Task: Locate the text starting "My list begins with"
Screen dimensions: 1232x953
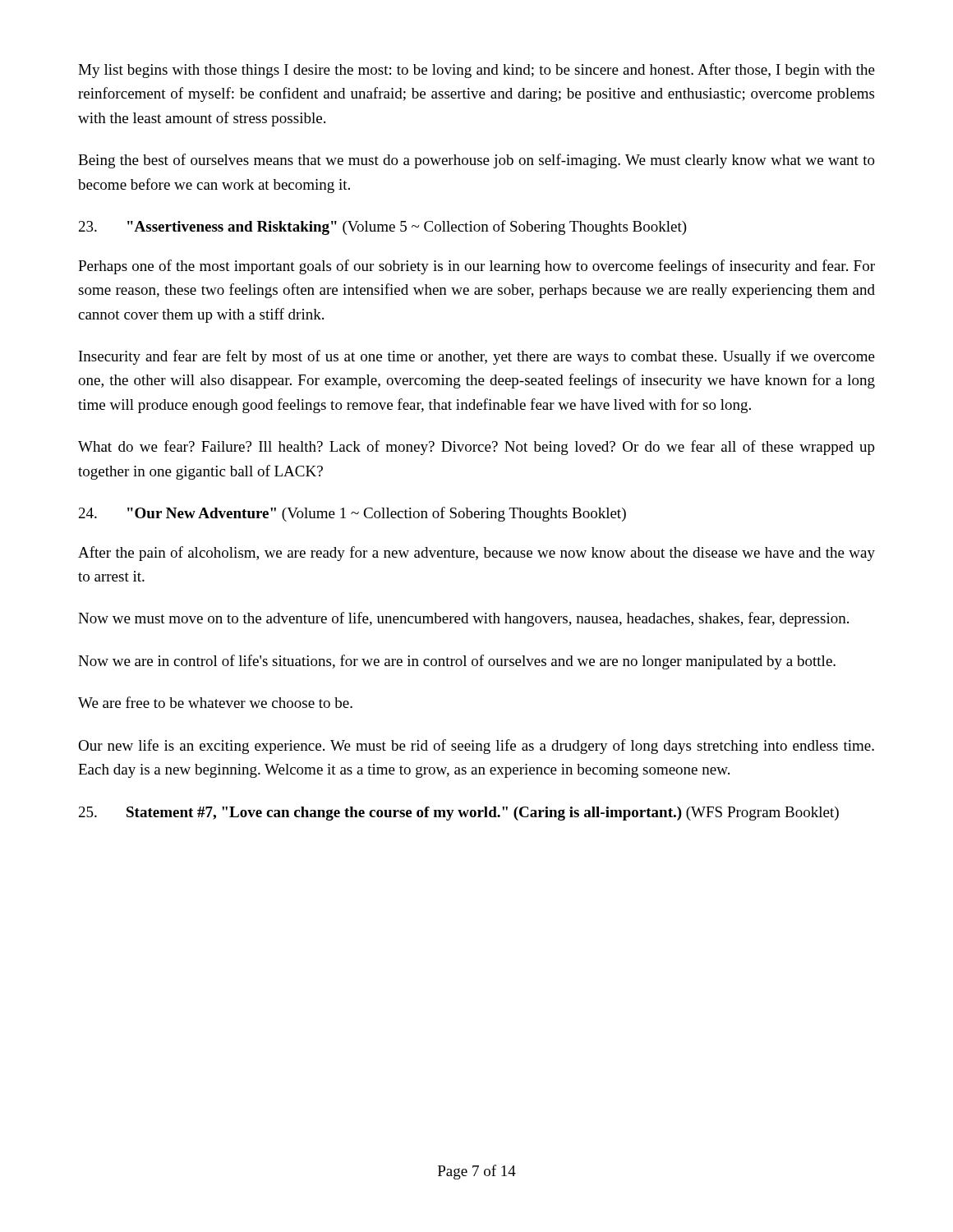Action: coord(476,94)
